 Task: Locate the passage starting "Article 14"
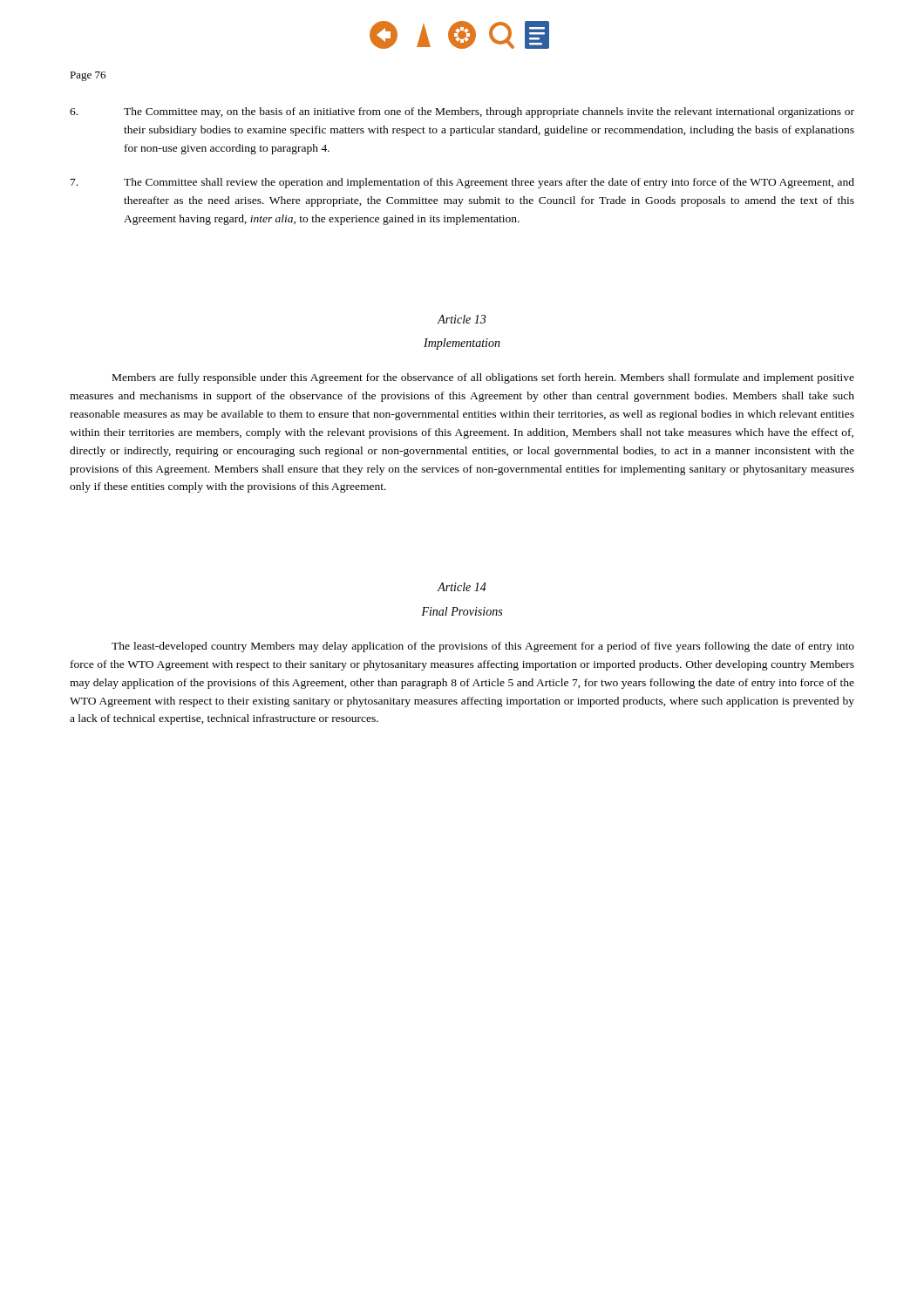click(462, 588)
